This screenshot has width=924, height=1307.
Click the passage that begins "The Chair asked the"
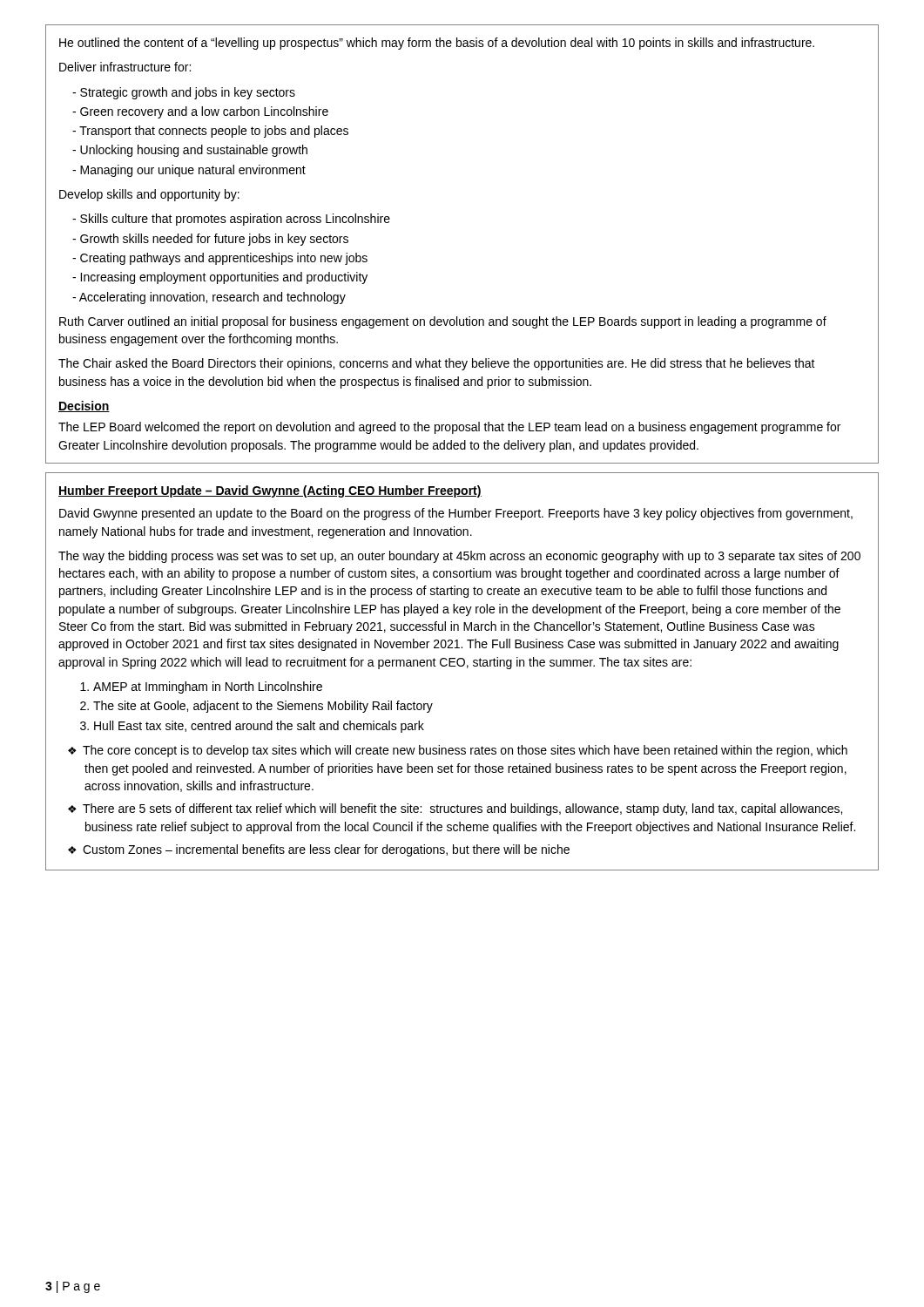click(462, 373)
